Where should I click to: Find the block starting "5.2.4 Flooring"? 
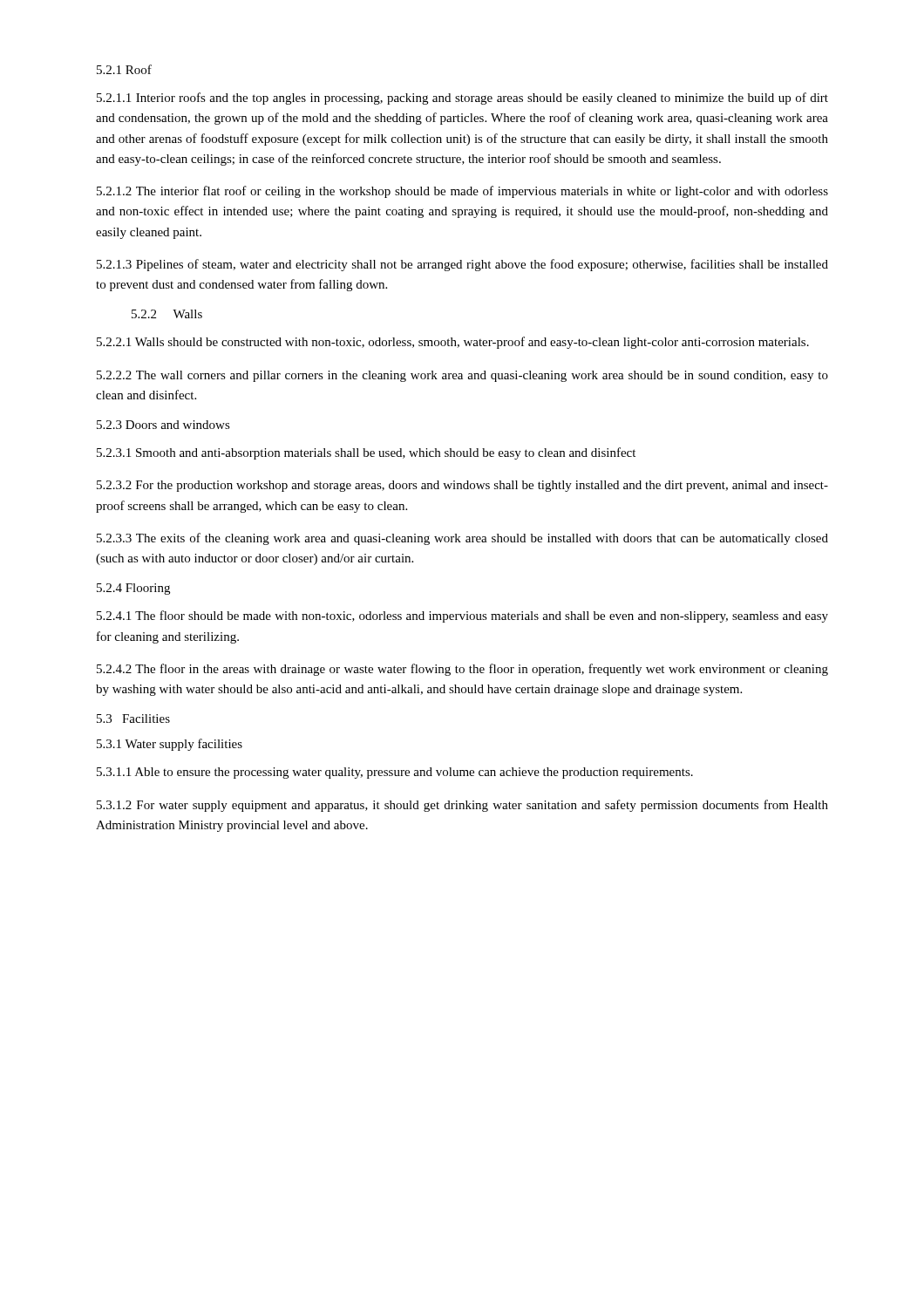pos(133,588)
